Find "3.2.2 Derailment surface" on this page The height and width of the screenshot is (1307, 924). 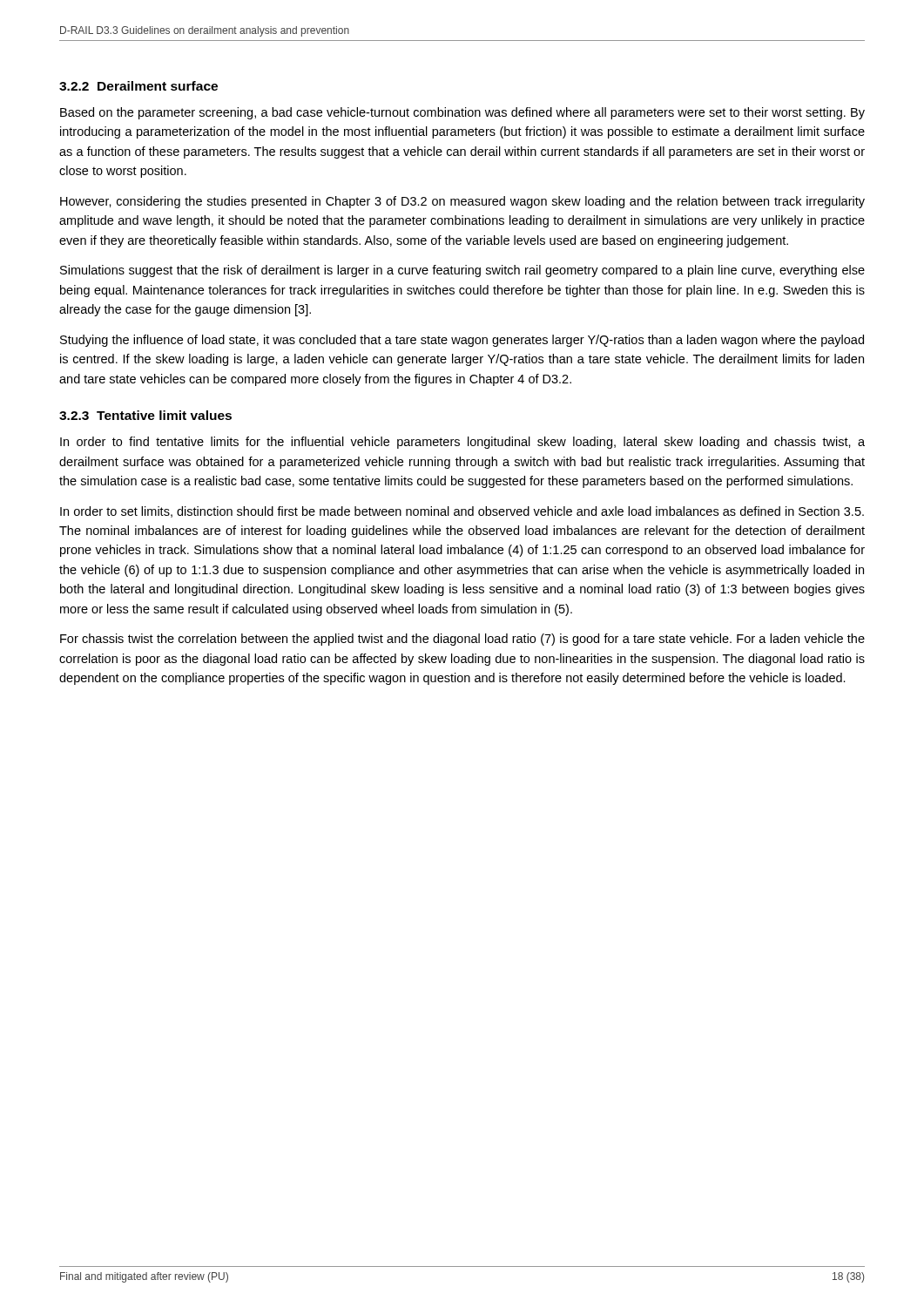click(139, 86)
